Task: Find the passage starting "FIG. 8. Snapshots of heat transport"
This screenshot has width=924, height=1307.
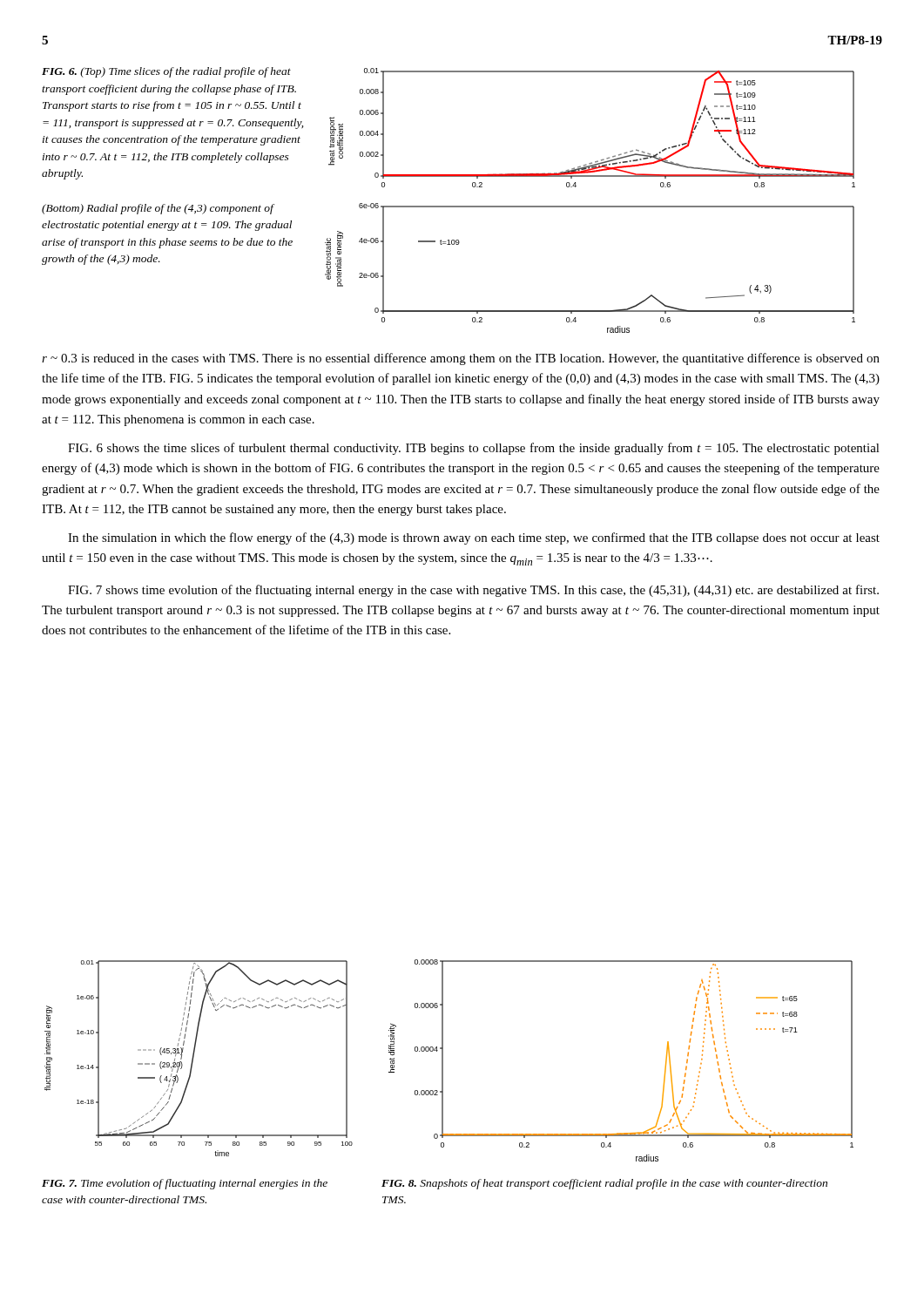Action: [605, 1191]
